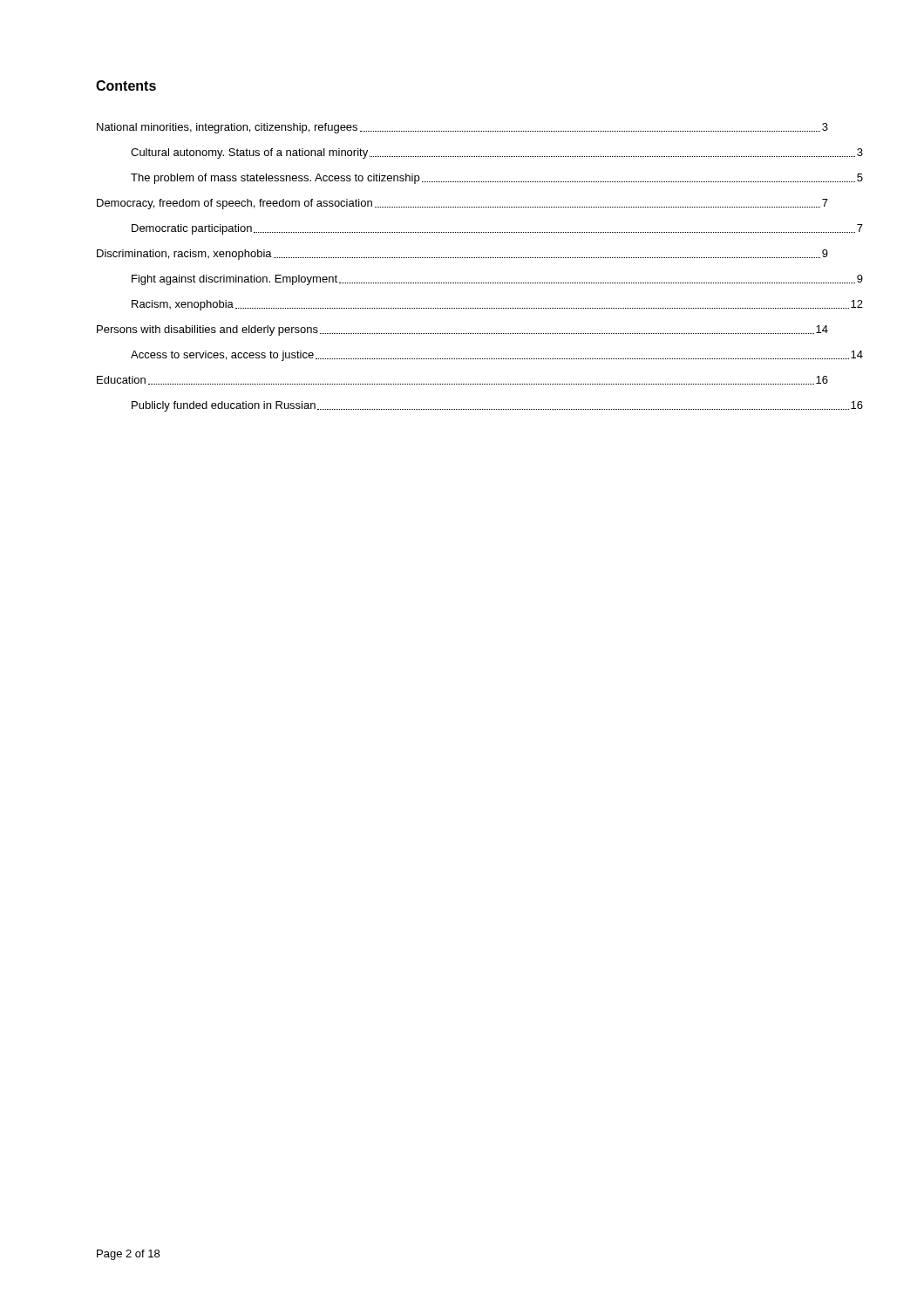Find the block on this page that starts "Democracy, freedom of speech,"
924x1308 pixels.
[462, 203]
